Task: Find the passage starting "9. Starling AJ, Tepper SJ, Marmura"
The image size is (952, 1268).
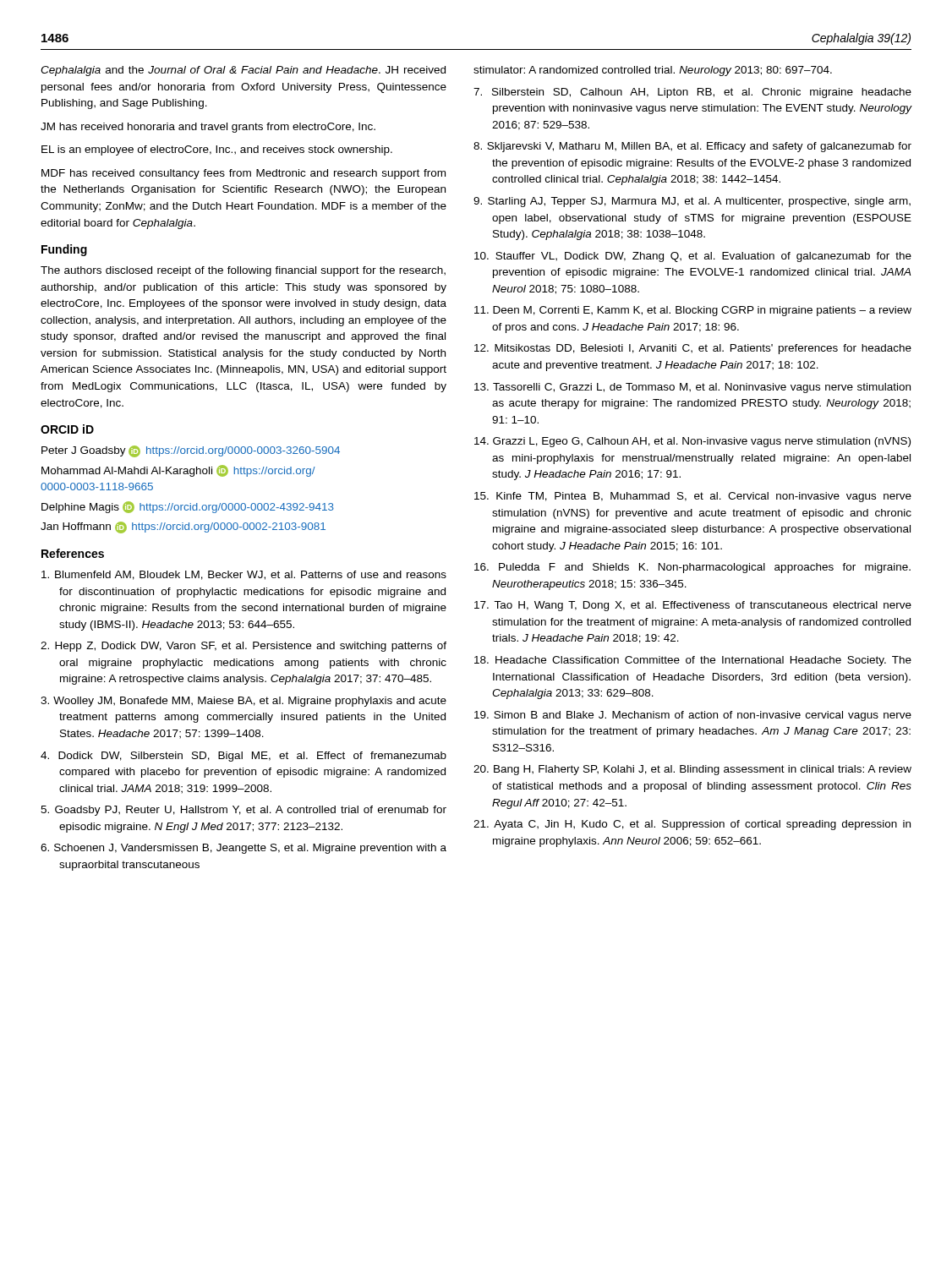Action: click(x=692, y=217)
